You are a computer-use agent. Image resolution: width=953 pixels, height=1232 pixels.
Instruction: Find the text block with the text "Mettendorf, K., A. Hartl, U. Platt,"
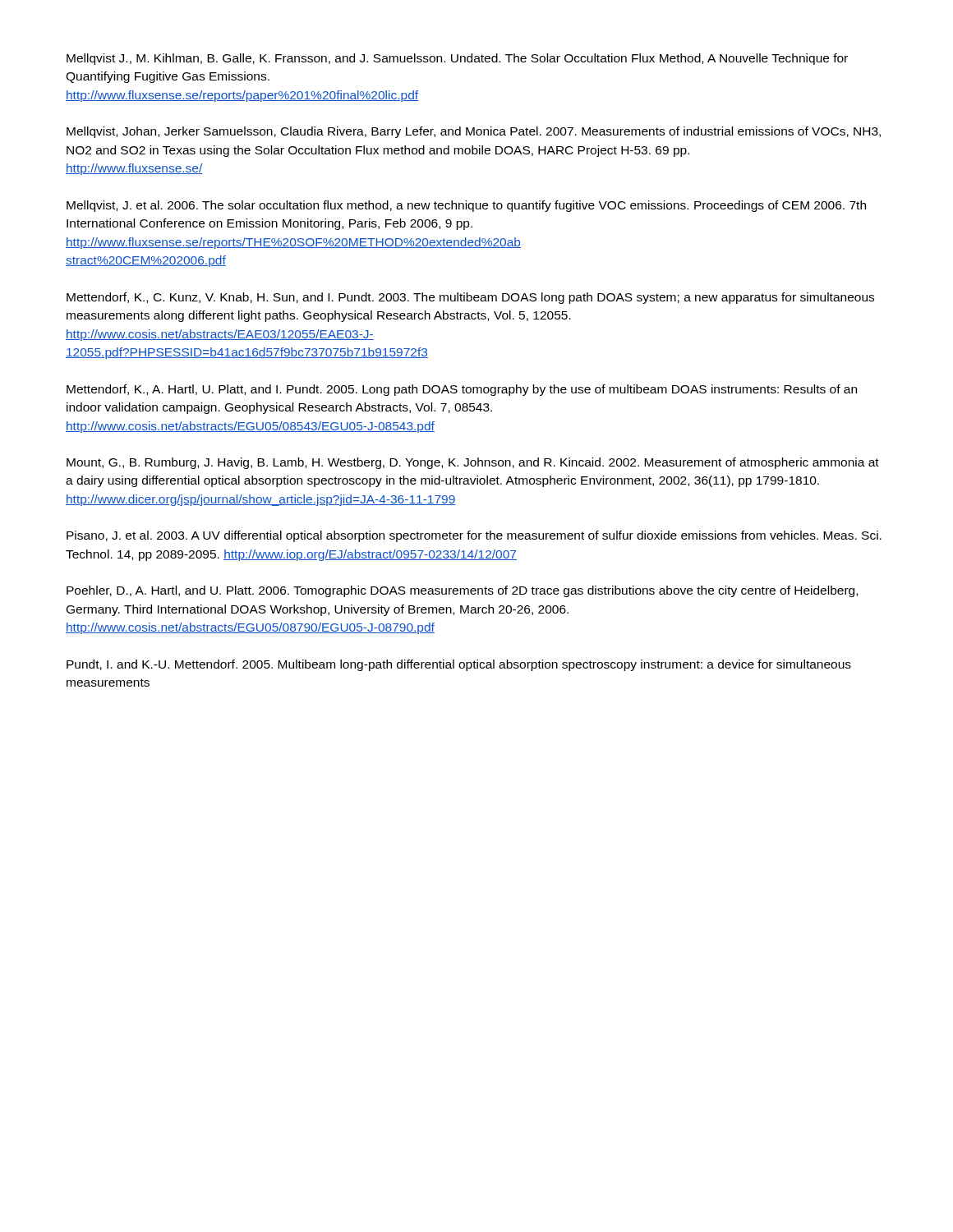pos(462,407)
